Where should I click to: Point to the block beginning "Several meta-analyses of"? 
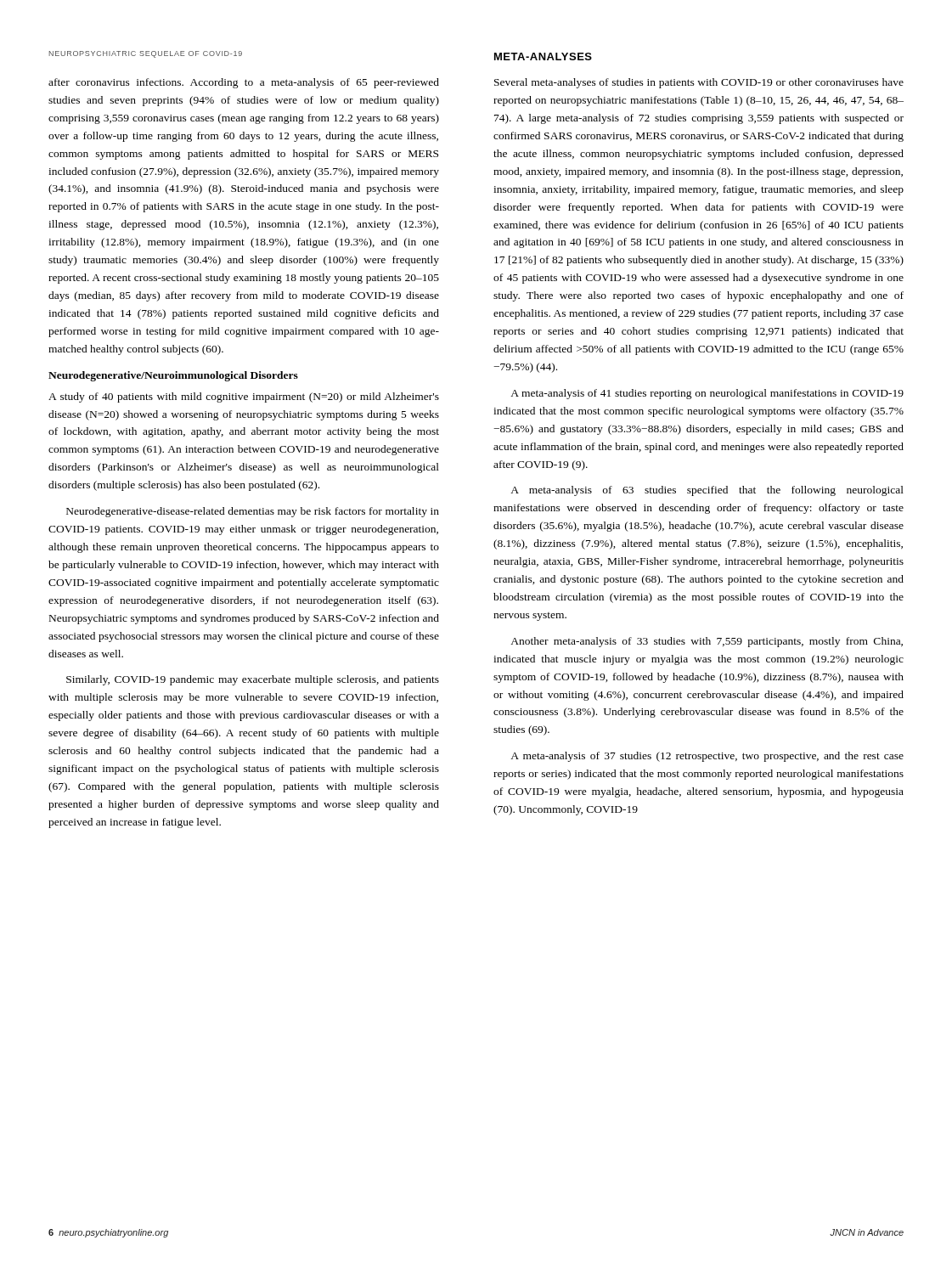pos(699,446)
